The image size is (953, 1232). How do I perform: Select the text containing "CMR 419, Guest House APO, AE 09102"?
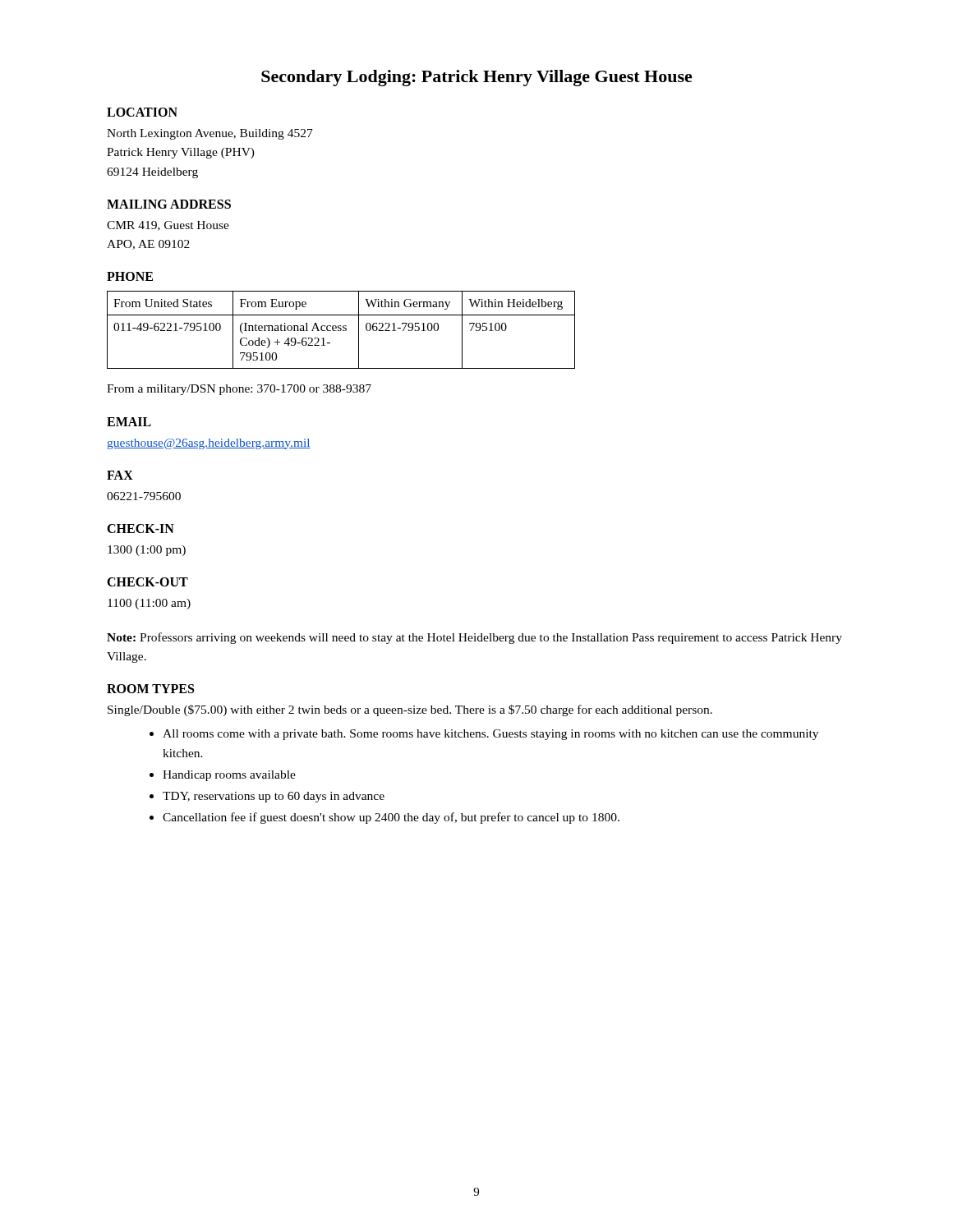[x=168, y=234]
